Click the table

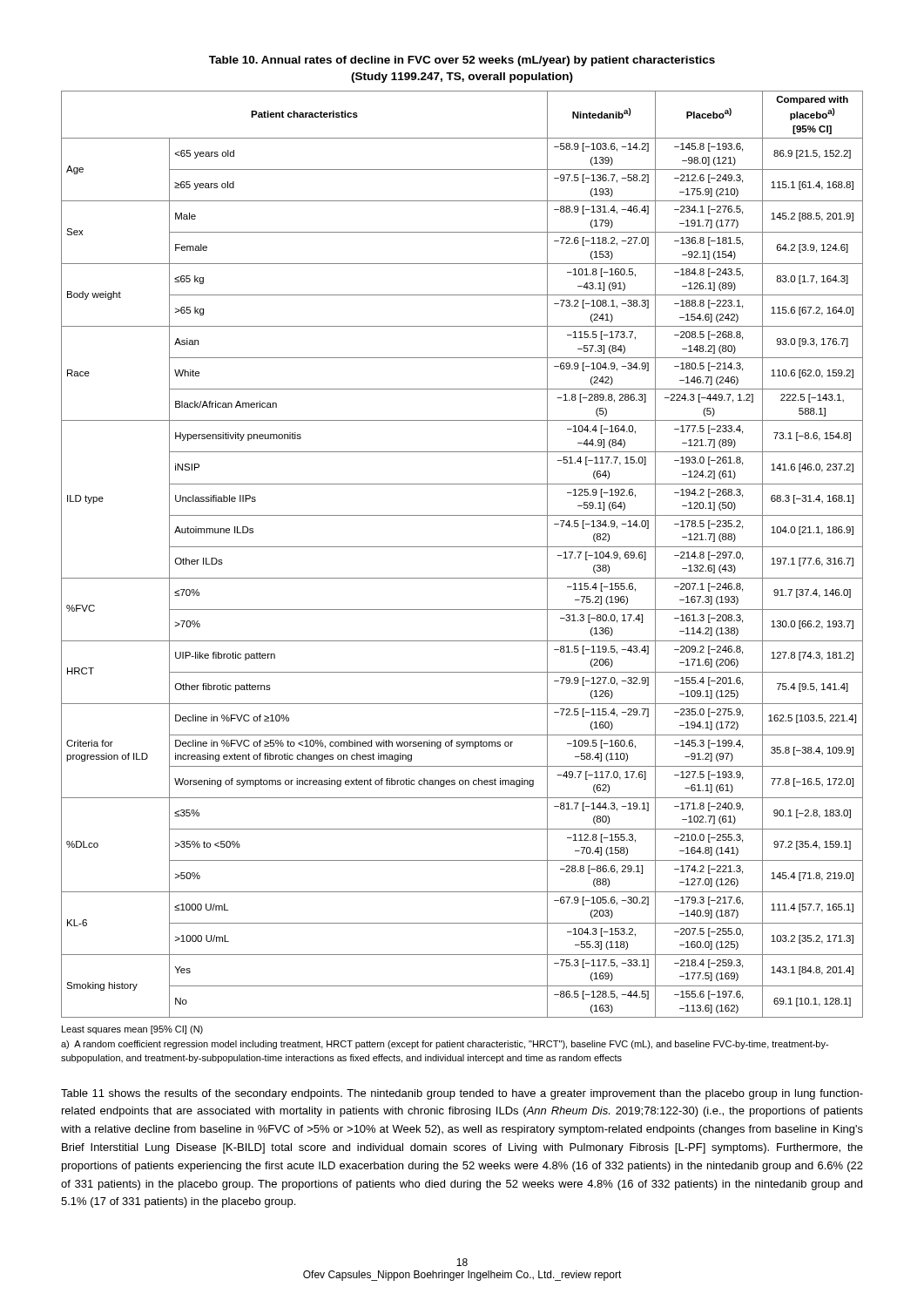click(462, 554)
